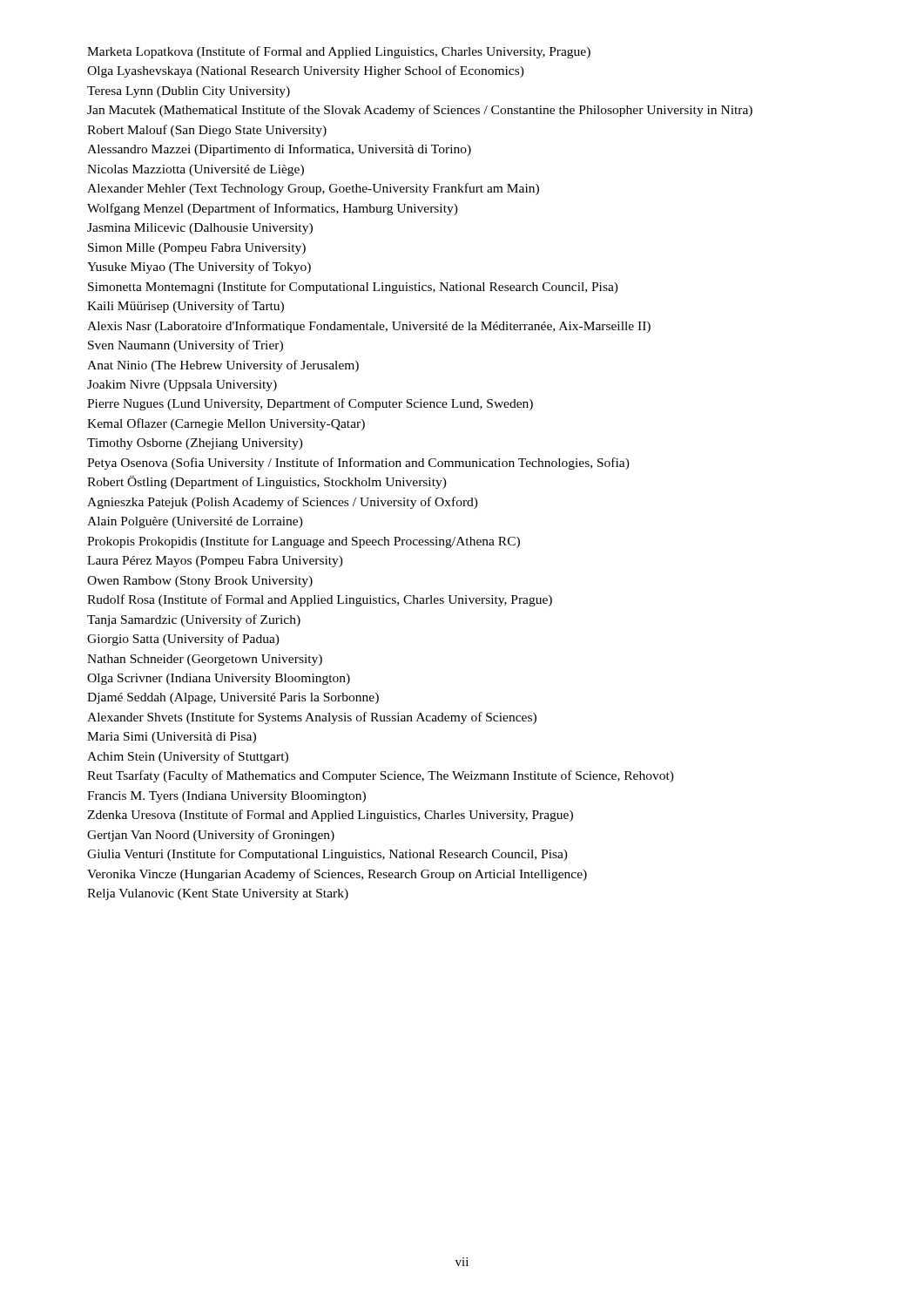Click where it says "Achim Stein (University of Stuttgart)"
Viewport: 924px width, 1307px height.
188,756
